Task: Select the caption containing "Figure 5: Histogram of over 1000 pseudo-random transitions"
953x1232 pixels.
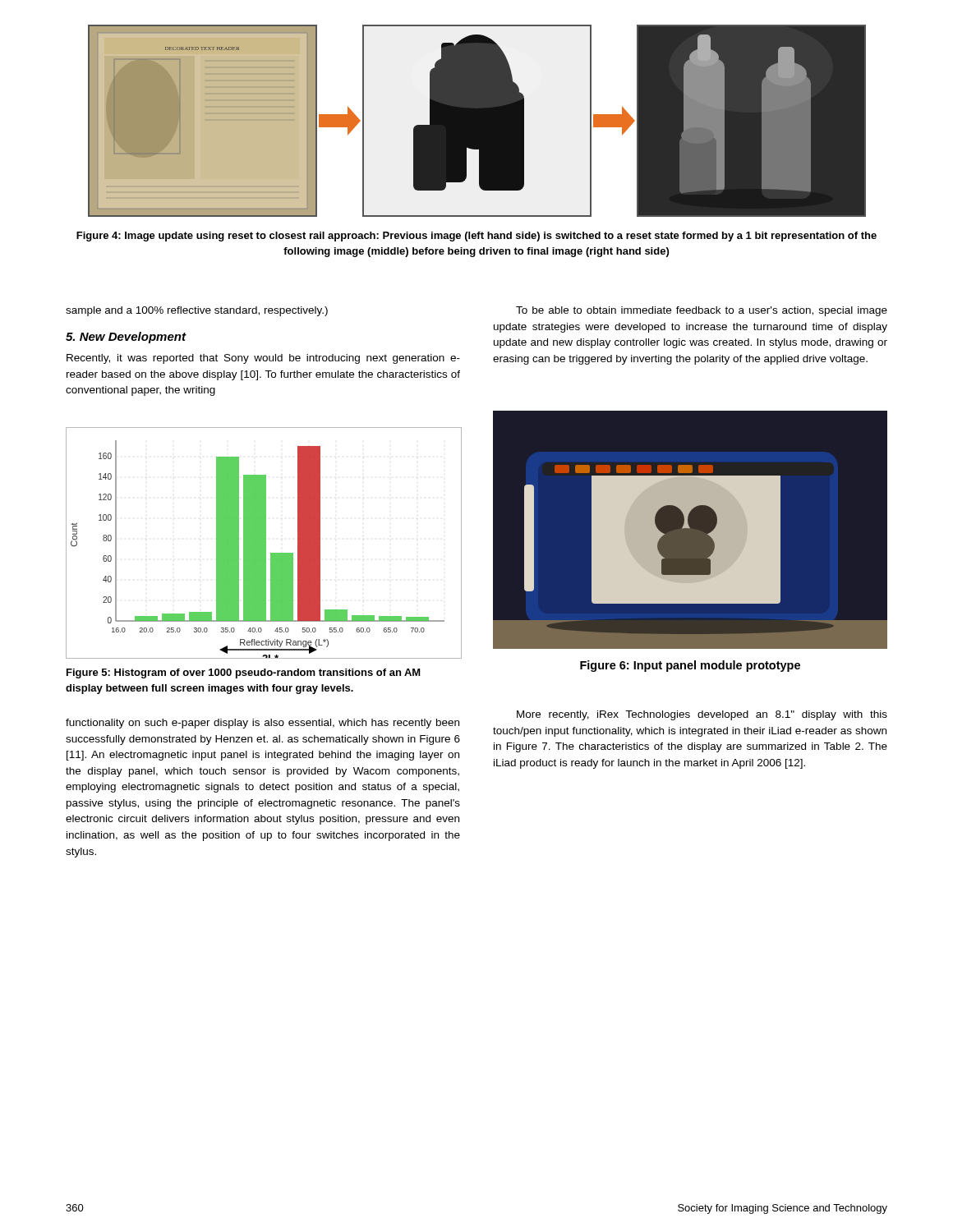Action: click(x=243, y=680)
